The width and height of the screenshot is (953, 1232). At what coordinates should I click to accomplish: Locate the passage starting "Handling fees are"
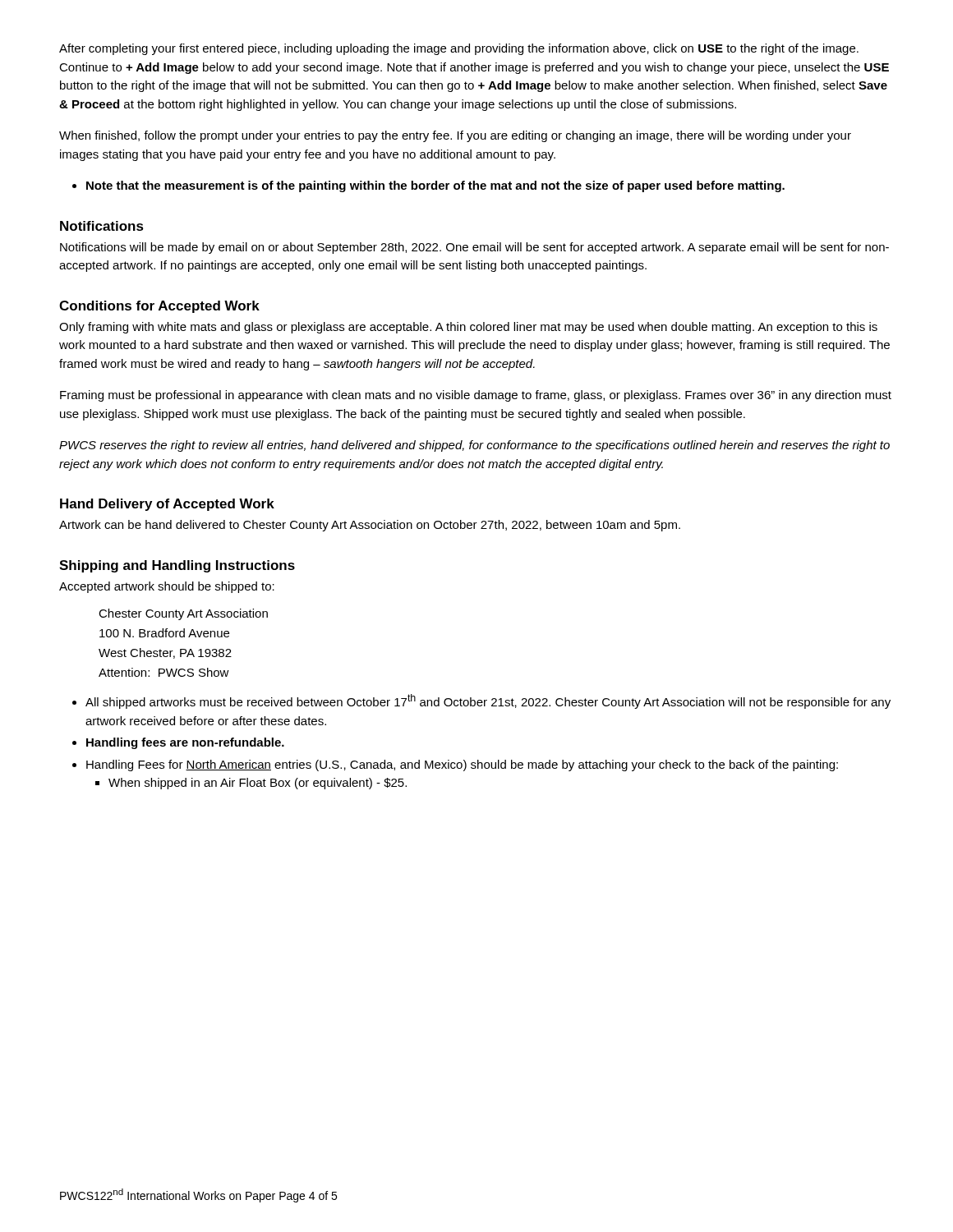tap(185, 742)
